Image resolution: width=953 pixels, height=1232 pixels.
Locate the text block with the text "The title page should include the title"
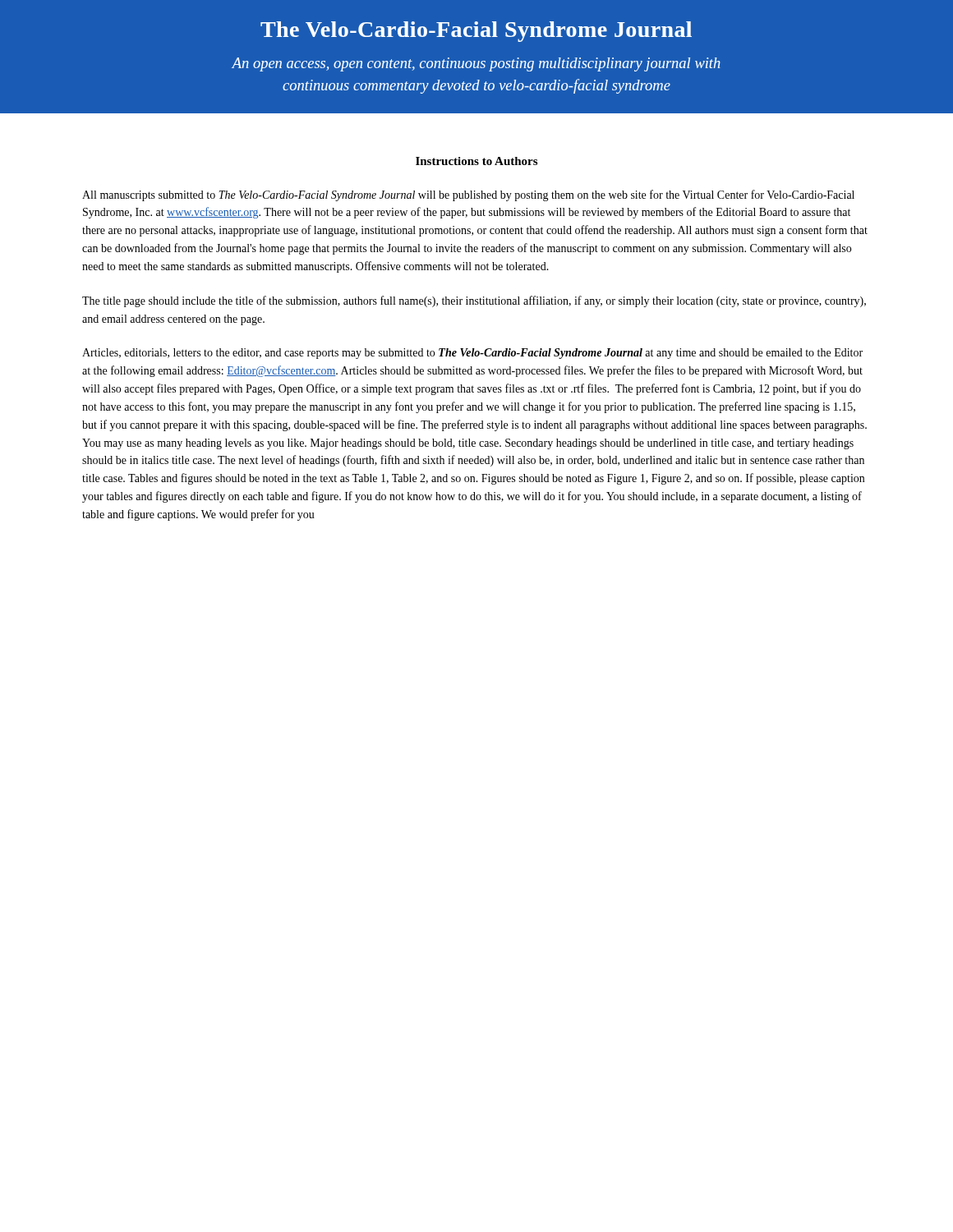[x=474, y=310]
